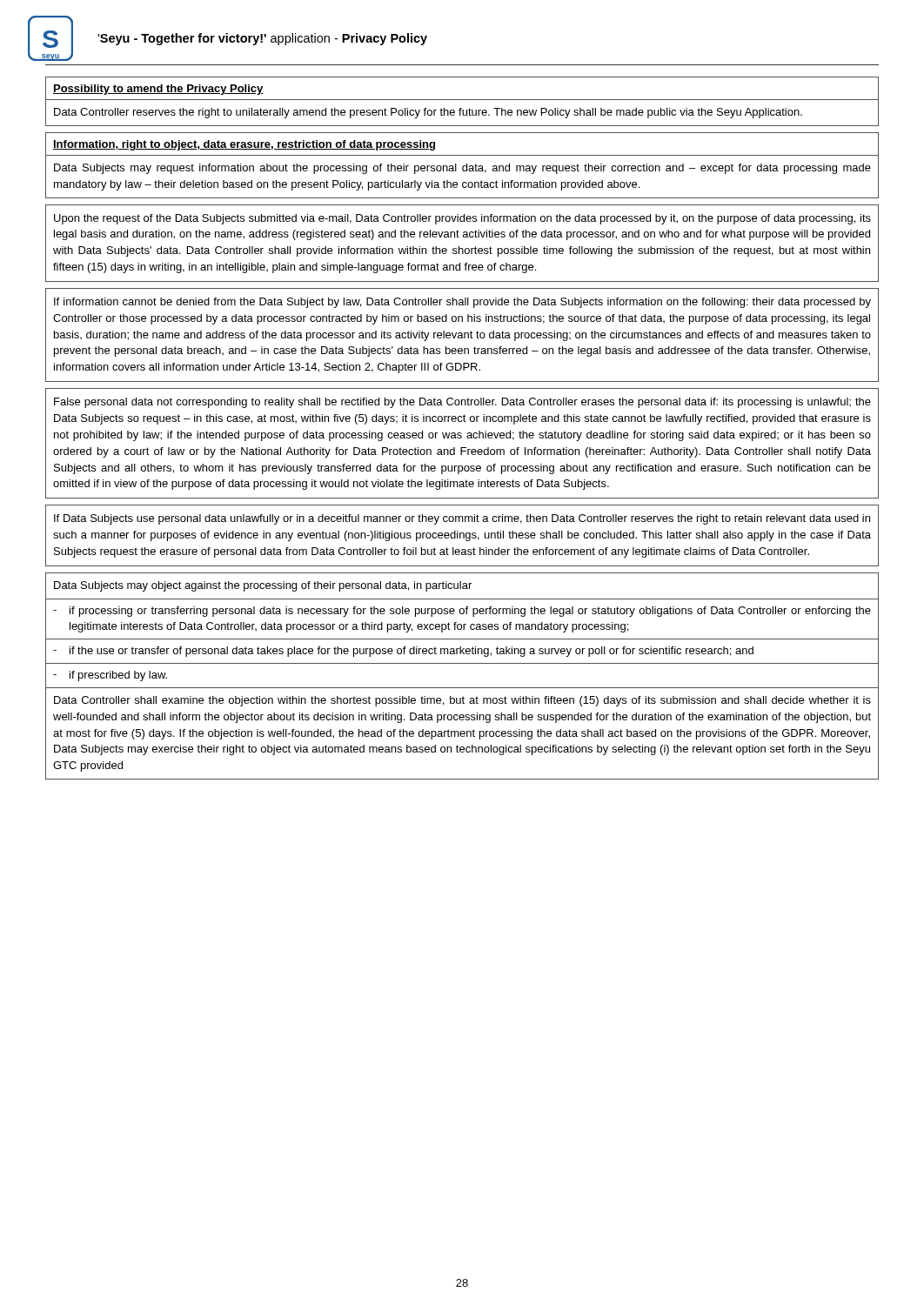Image resolution: width=924 pixels, height=1305 pixels.
Task: Click on the text block containing "If Data Subjects"
Action: [x=462, y=535]
